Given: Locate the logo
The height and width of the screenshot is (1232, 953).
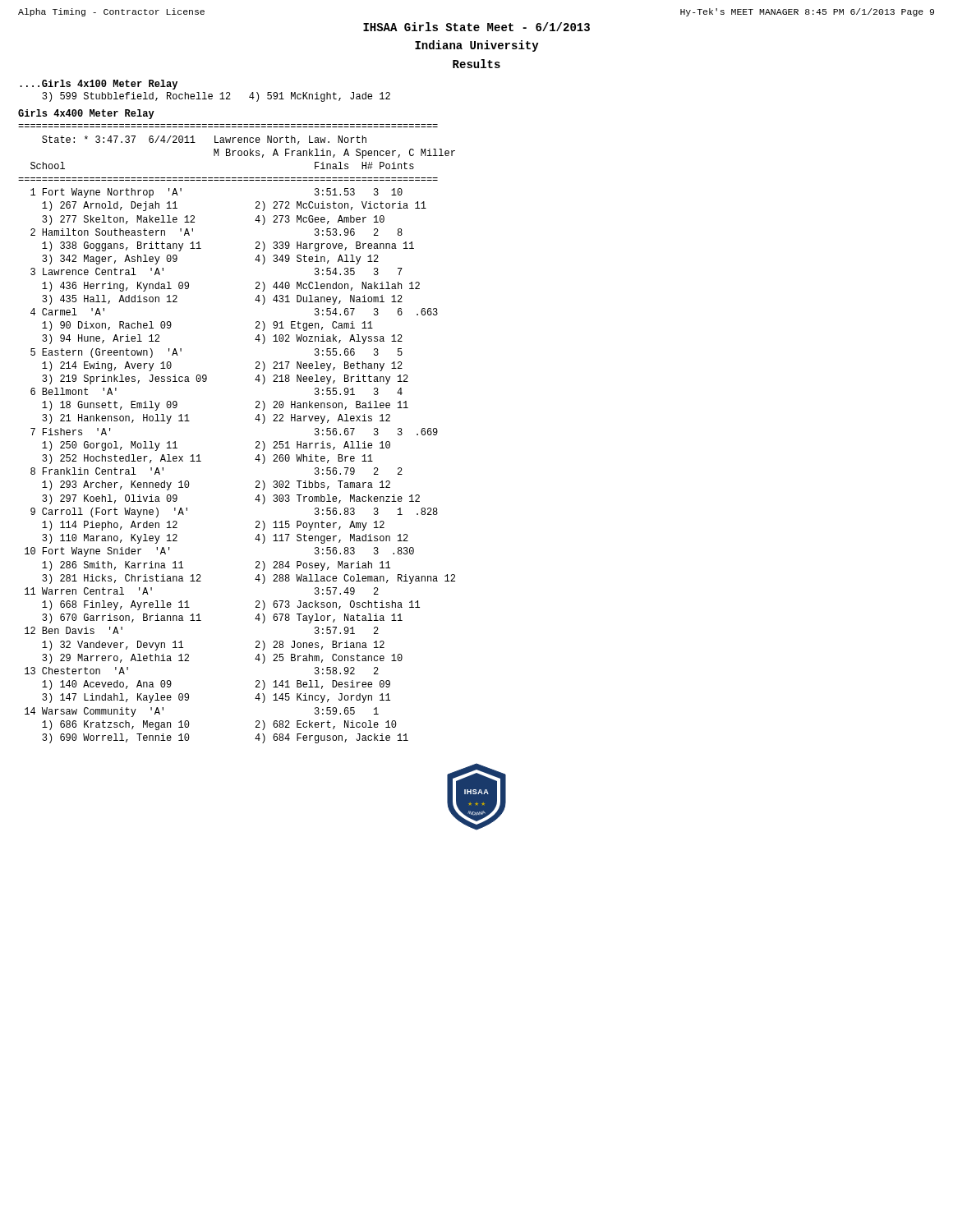Looking at the screenshot, I should (476, 798).
